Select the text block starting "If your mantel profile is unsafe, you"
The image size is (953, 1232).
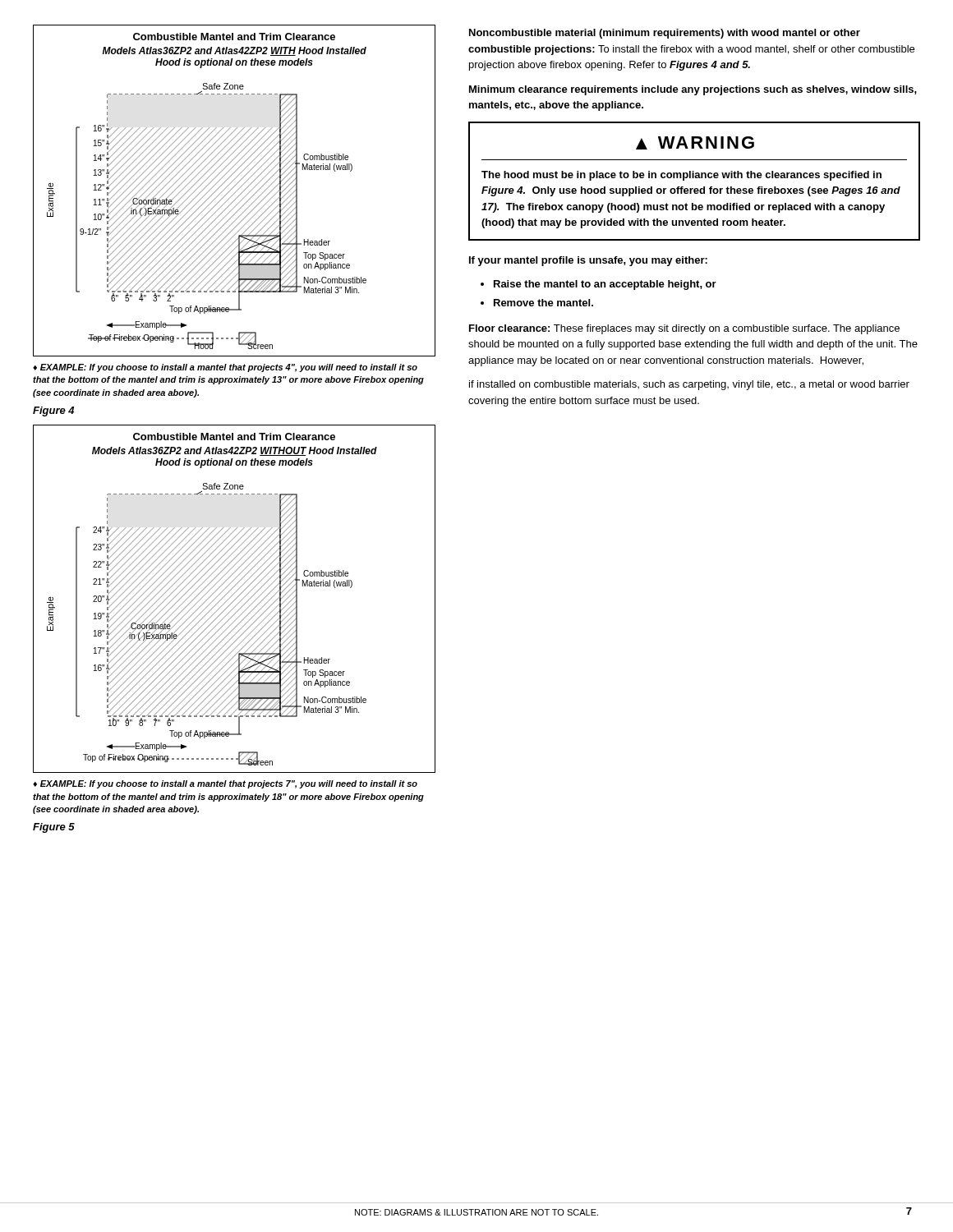click(x=588, y=260)
